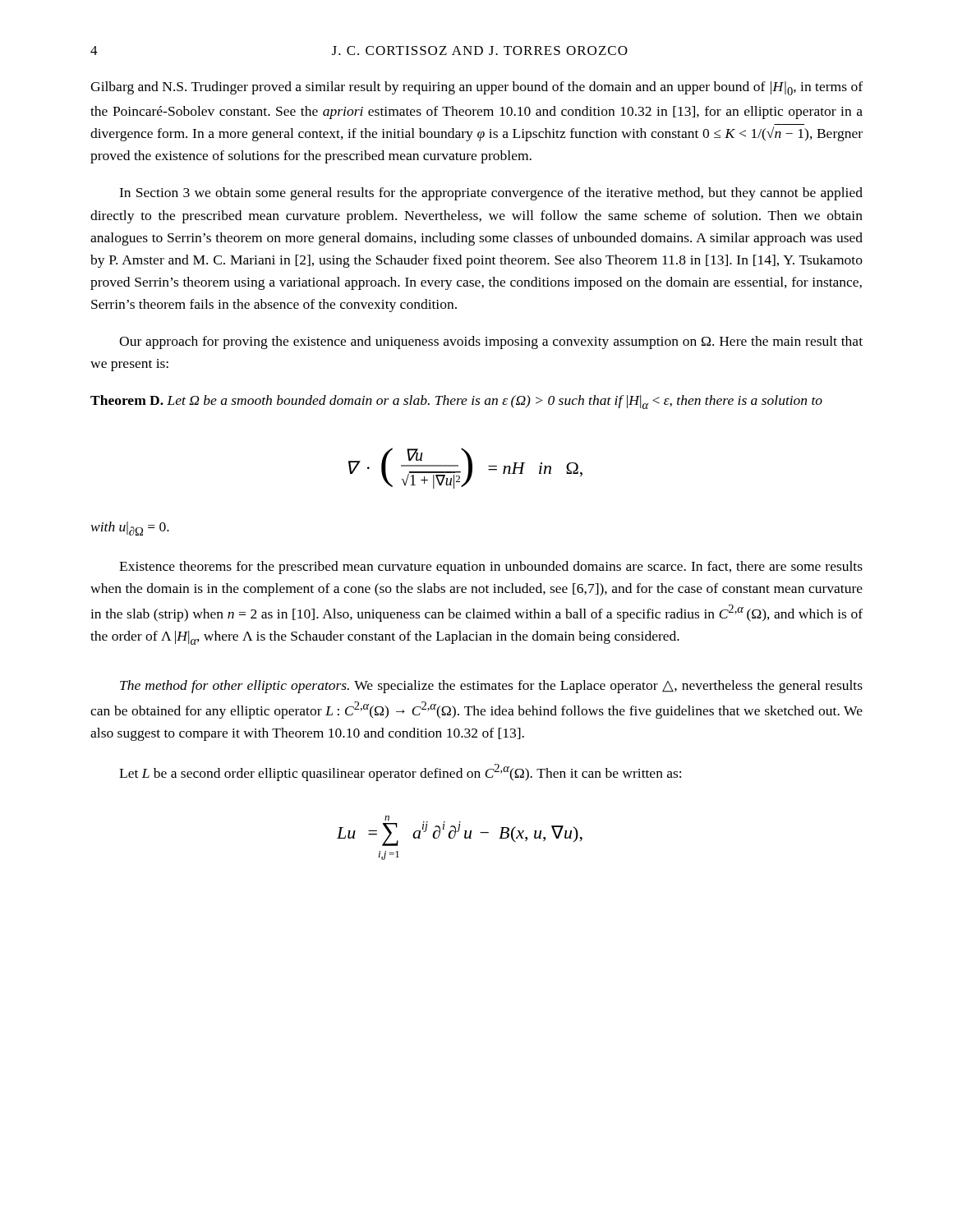Select the text block with the text "Gilbarg and N.S. Trudinger proved a"
This screenshot has width=953, height=1232.
point(476,121)
